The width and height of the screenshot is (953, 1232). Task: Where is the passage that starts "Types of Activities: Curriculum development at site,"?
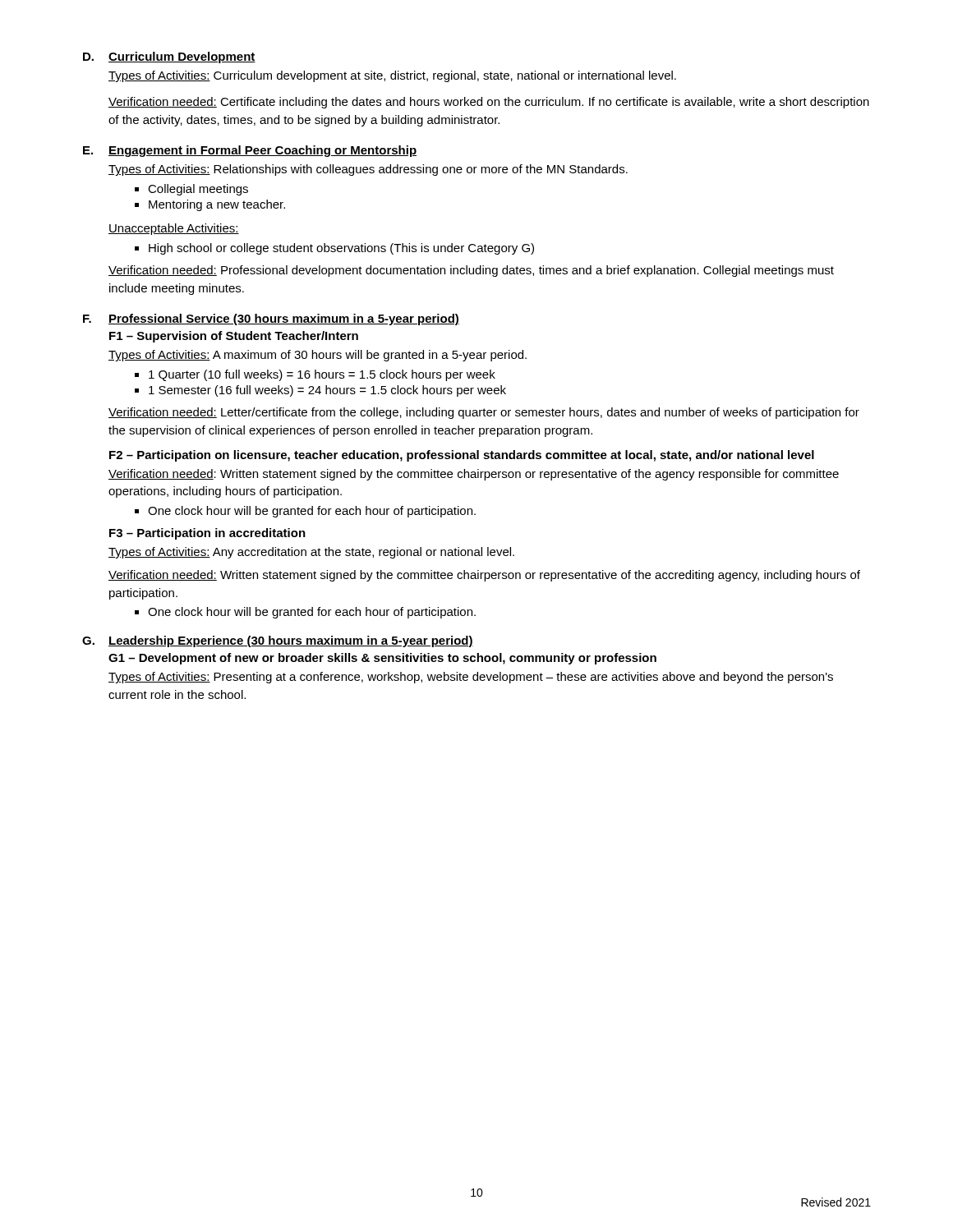(x=490, y=75)
